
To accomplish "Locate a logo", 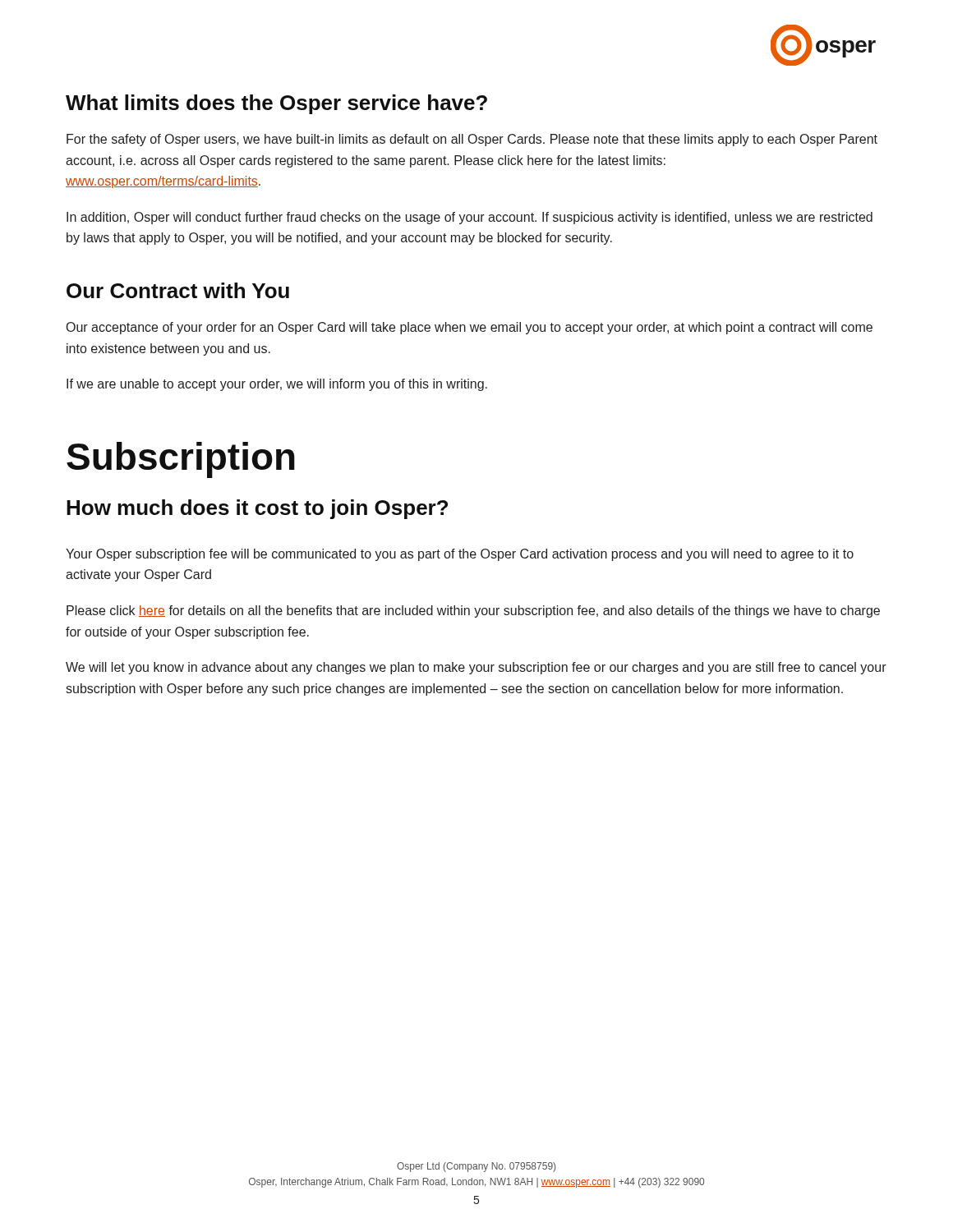I will [832, 45].
